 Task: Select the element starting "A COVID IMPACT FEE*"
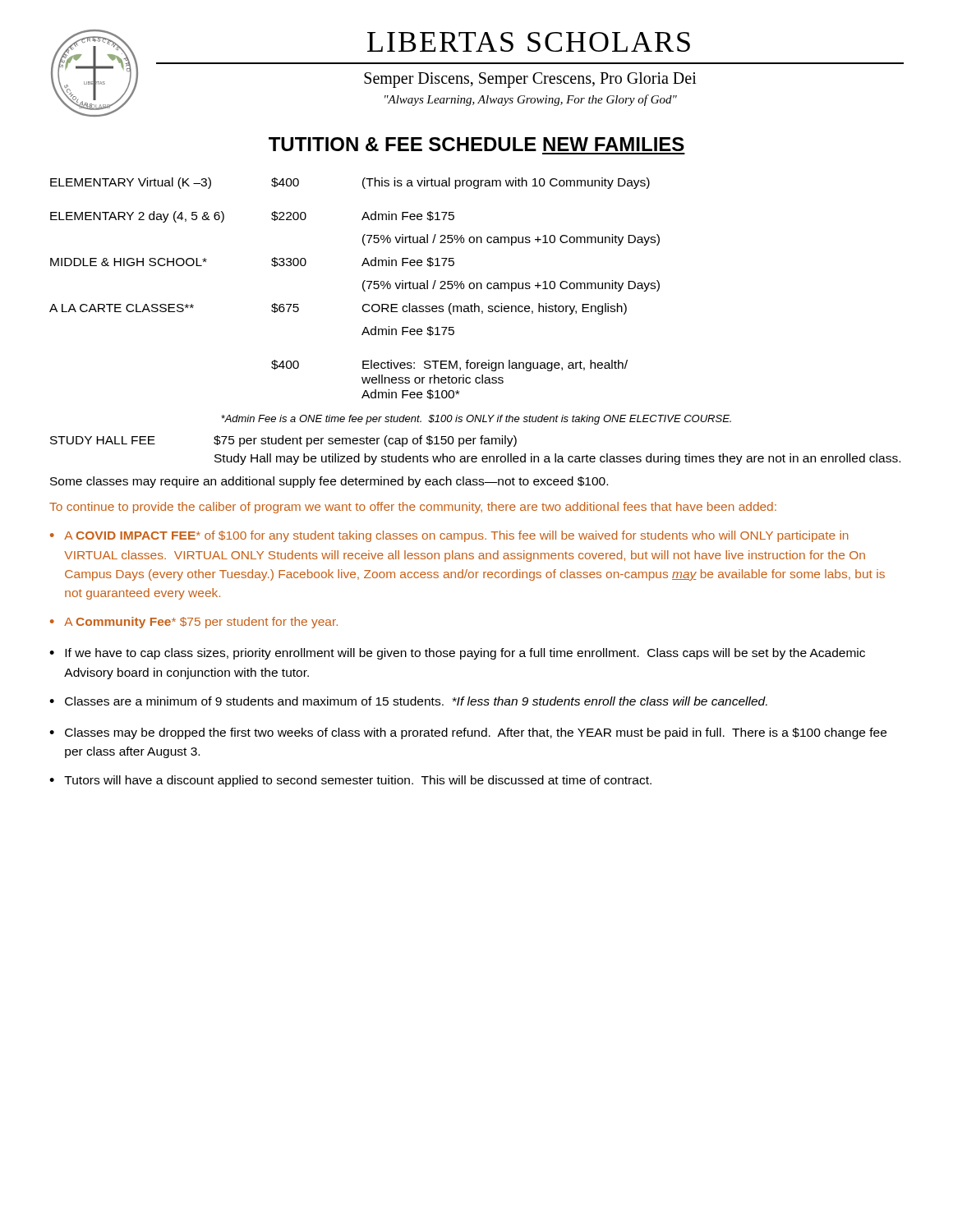coord(484,564)
